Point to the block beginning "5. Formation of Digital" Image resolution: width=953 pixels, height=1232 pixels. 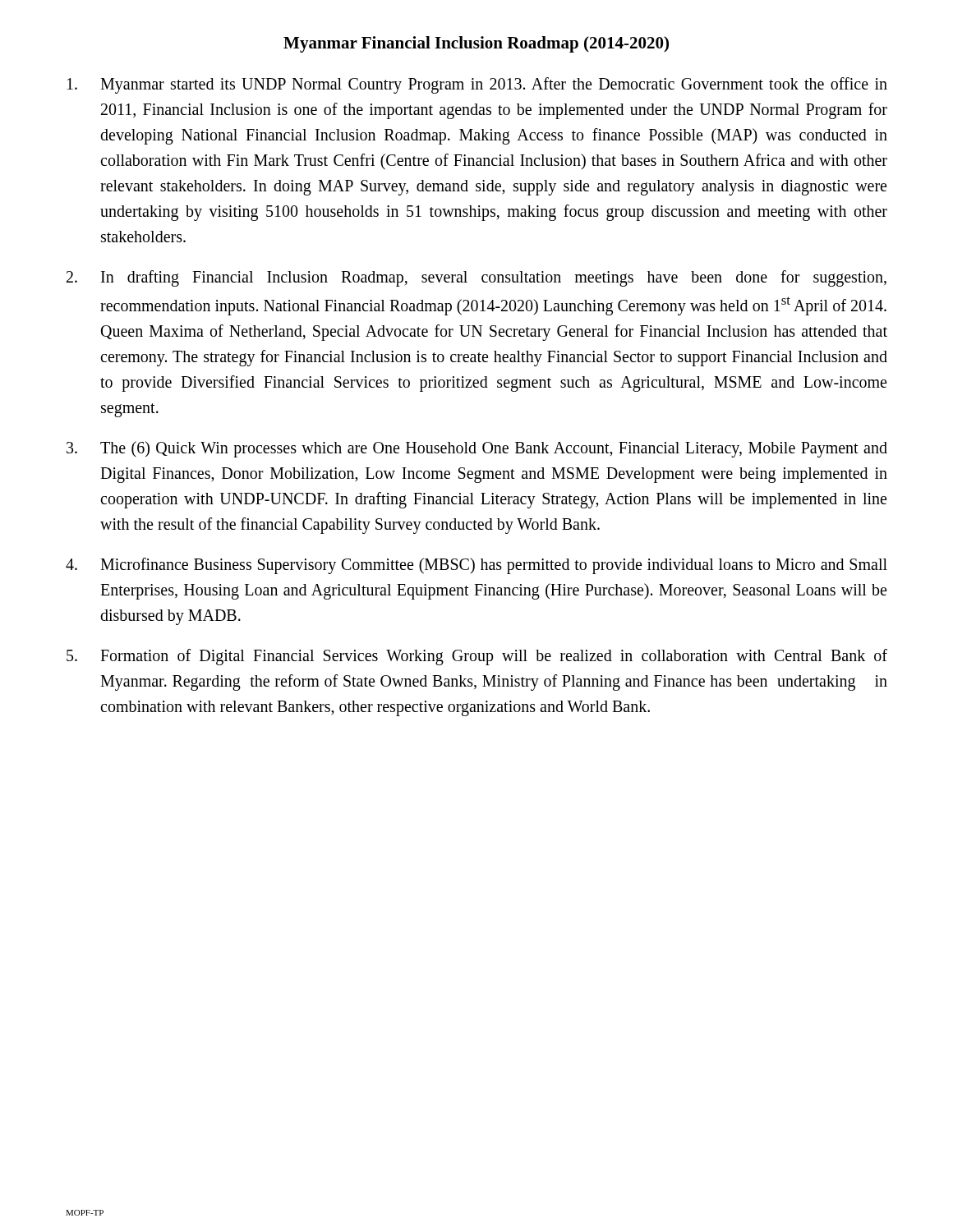pos(476,681)
